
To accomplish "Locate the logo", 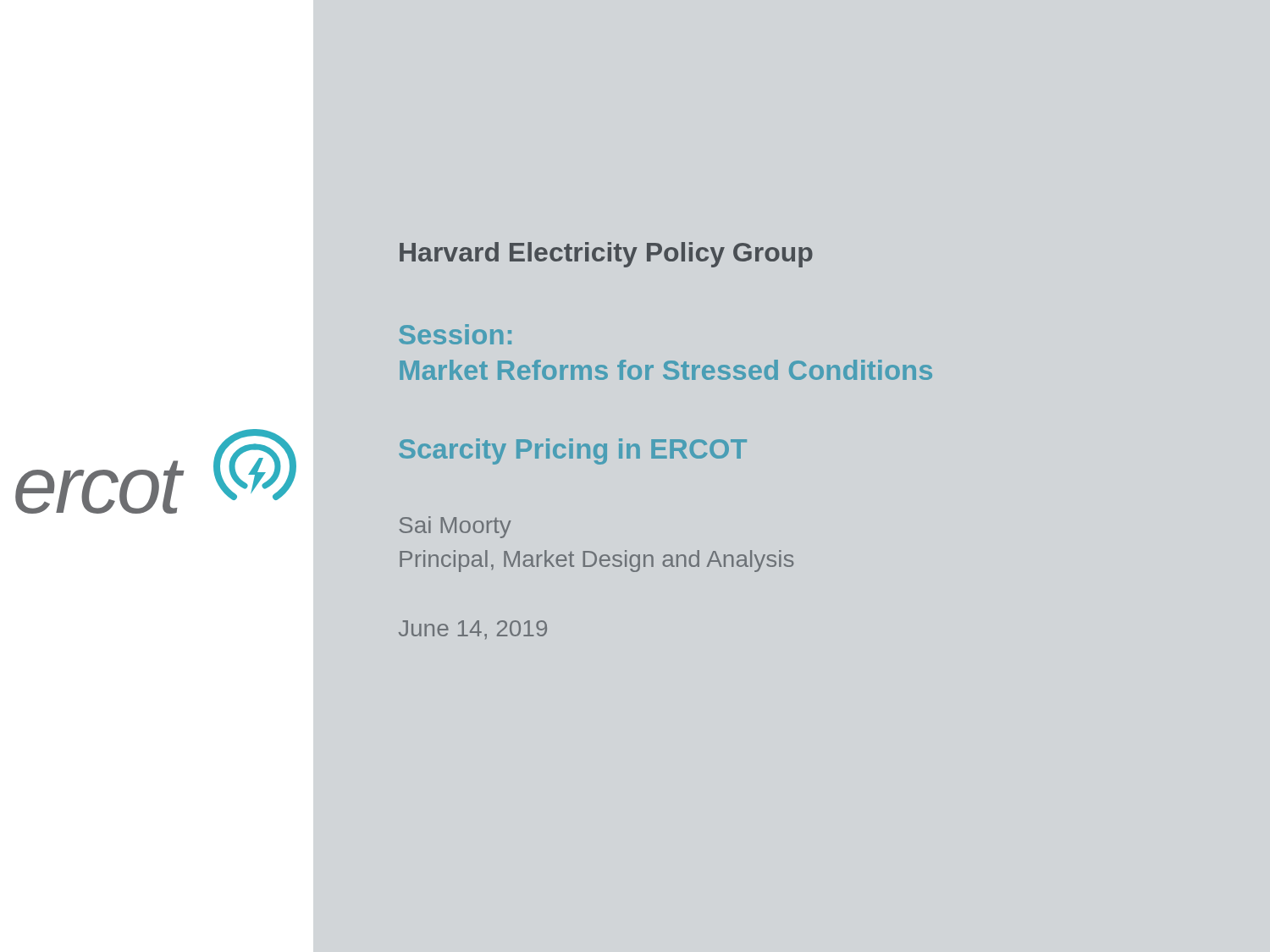I will pyautogui.click(x=157, y=476).
